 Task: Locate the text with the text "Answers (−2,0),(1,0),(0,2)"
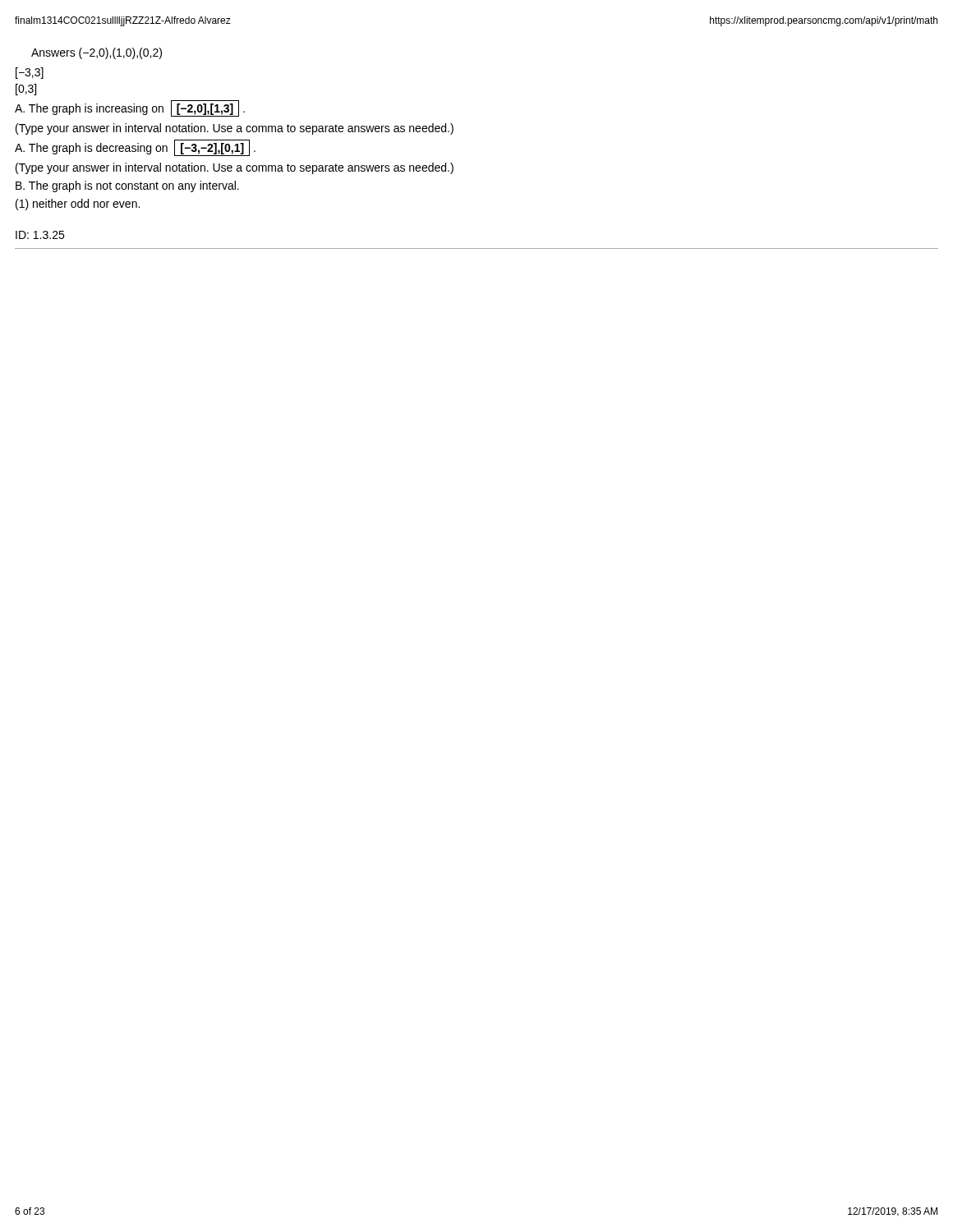(x=97, y=53)
